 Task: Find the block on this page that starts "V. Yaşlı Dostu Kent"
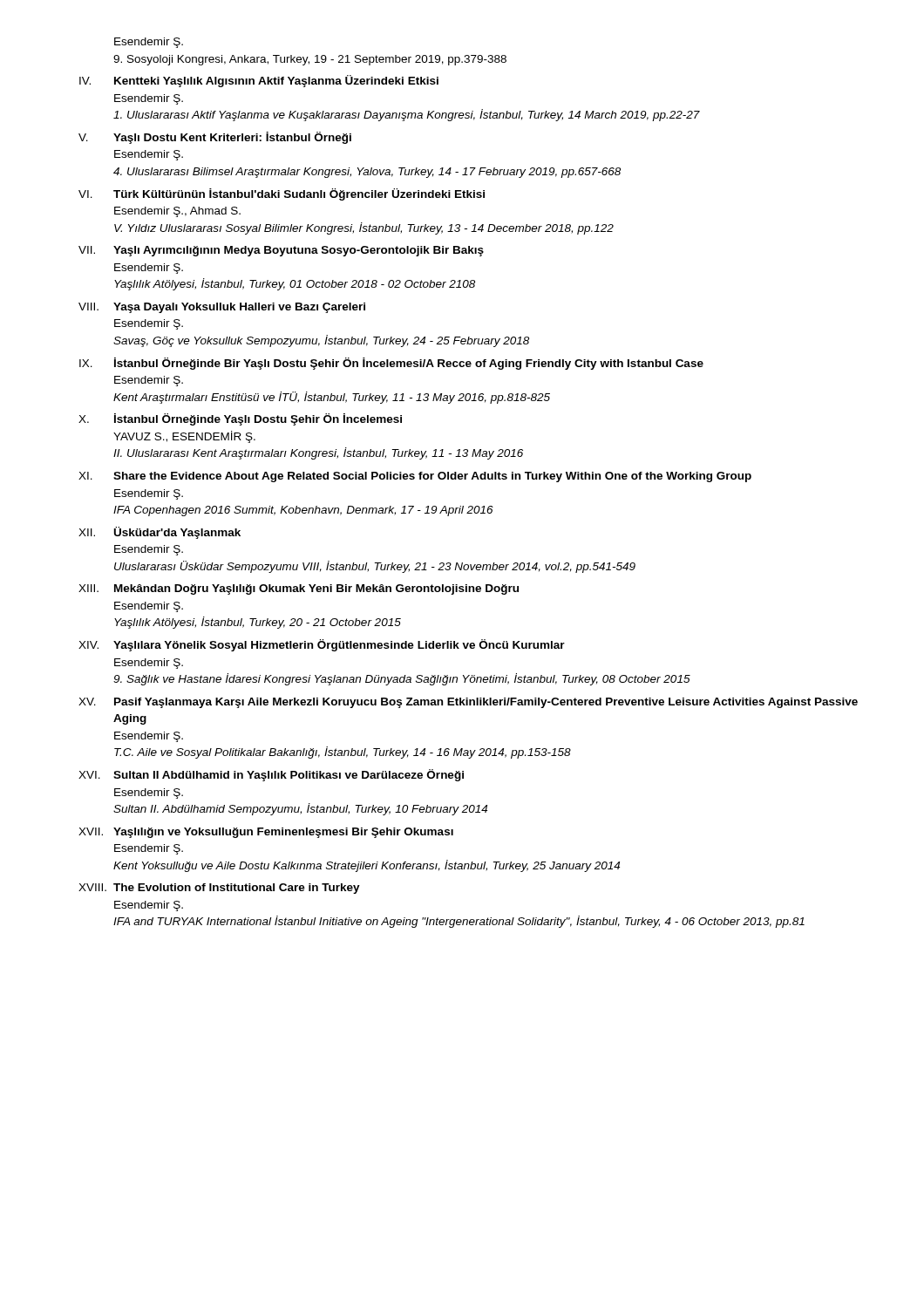(x=215, y=138)
